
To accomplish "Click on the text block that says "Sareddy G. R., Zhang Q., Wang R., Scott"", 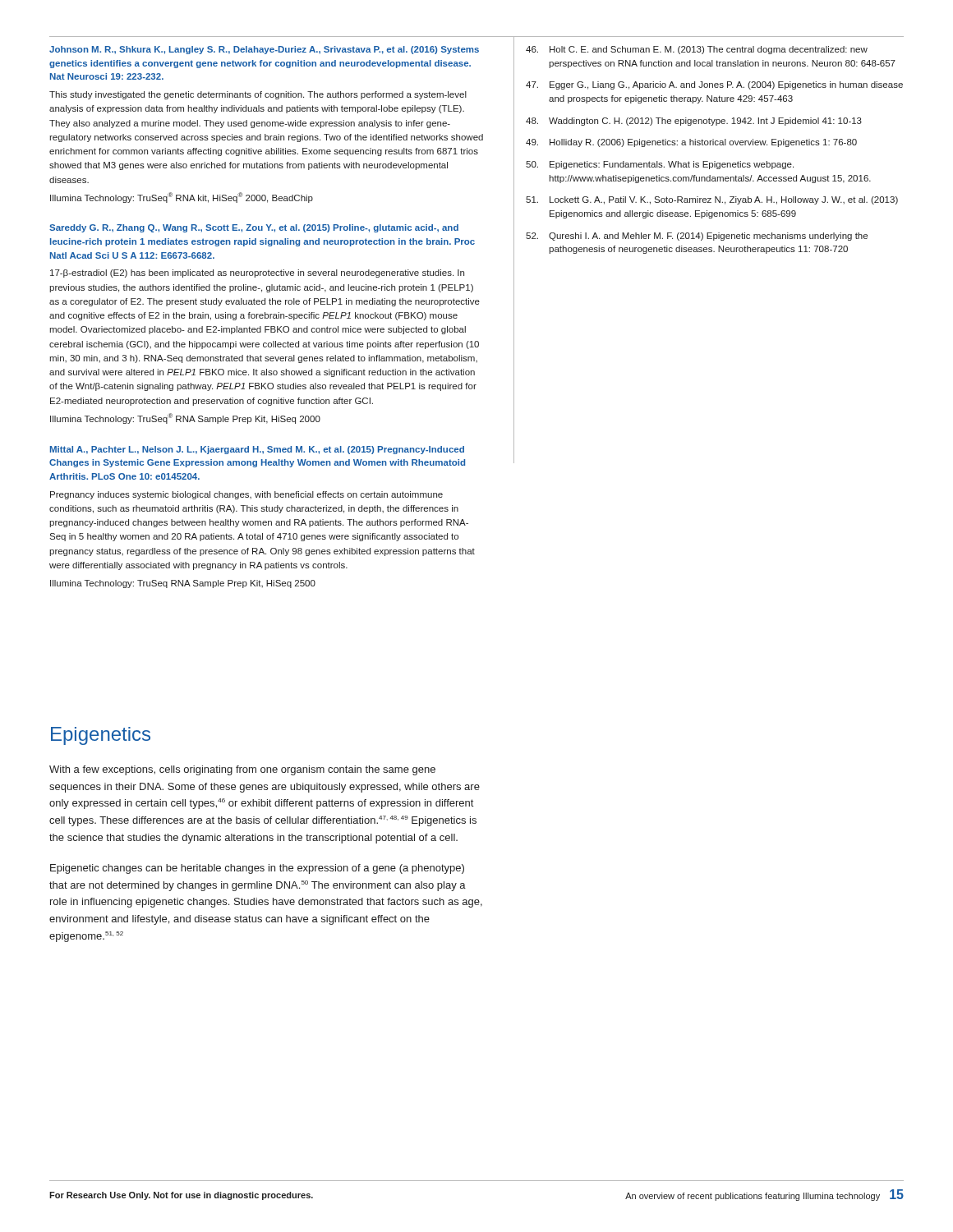I will click(267, 324).
